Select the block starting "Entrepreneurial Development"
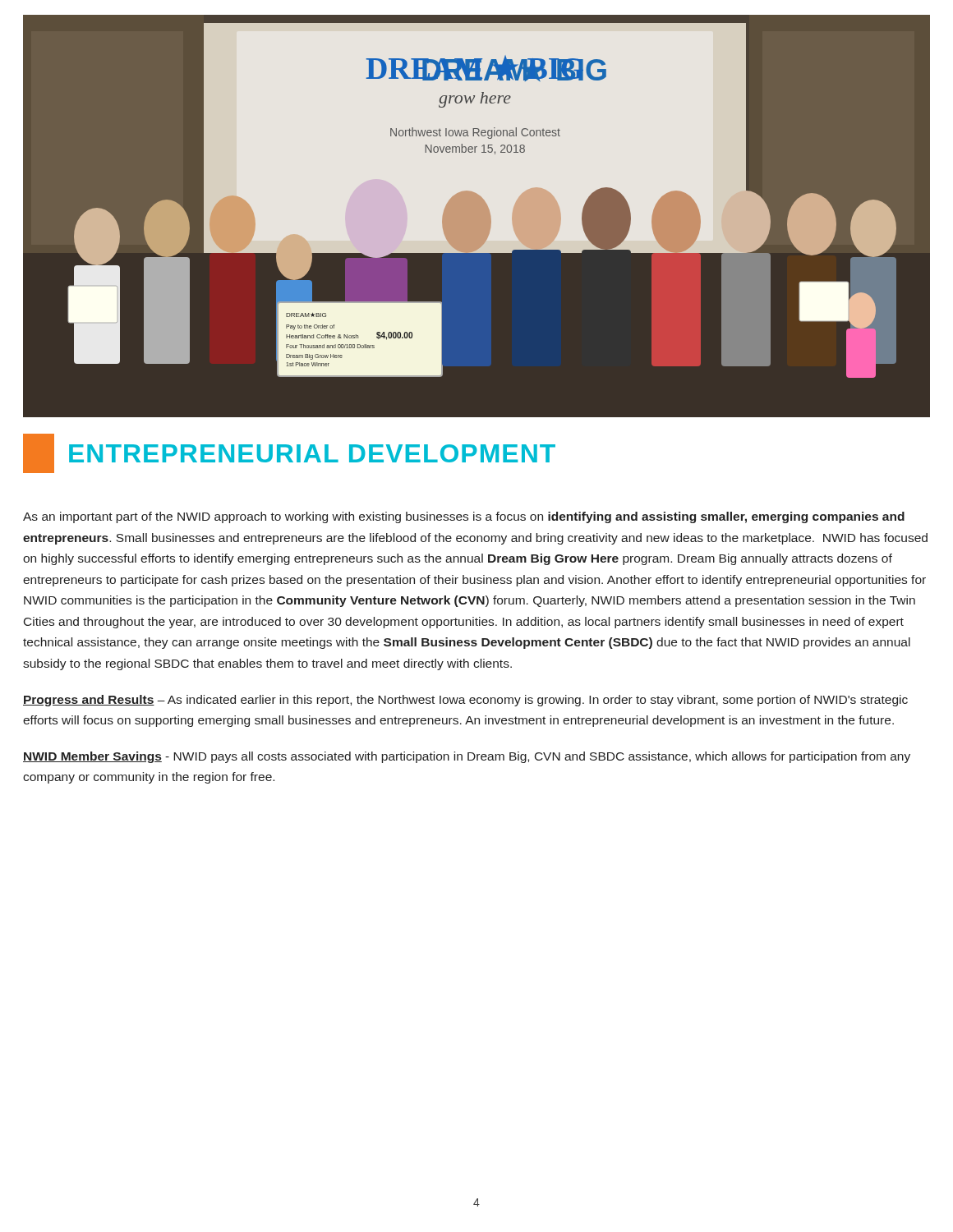The image size is (953, 1232). pos(290,453)
